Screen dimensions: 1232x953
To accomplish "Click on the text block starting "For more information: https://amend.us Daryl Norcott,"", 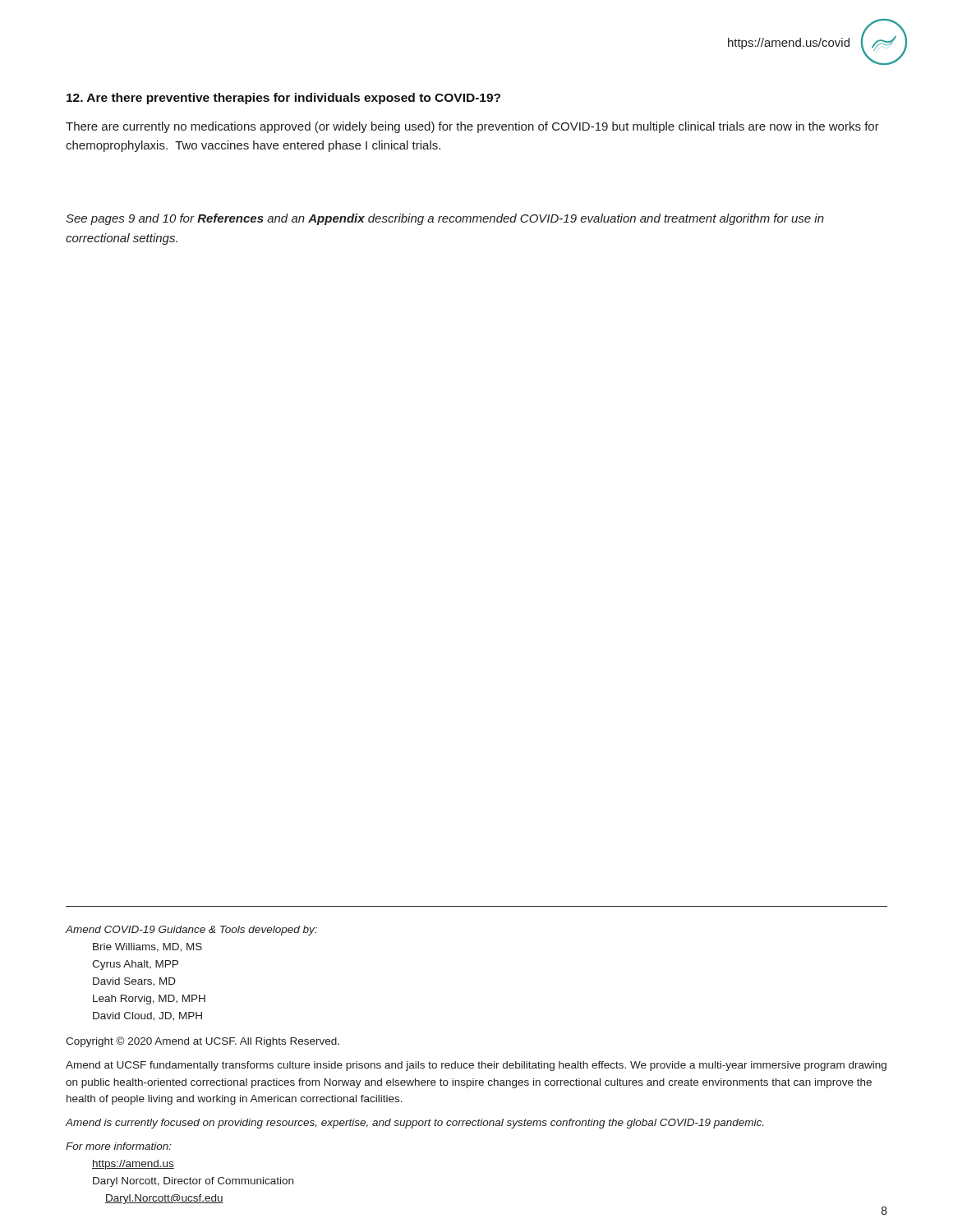I will coord(119,1146).
